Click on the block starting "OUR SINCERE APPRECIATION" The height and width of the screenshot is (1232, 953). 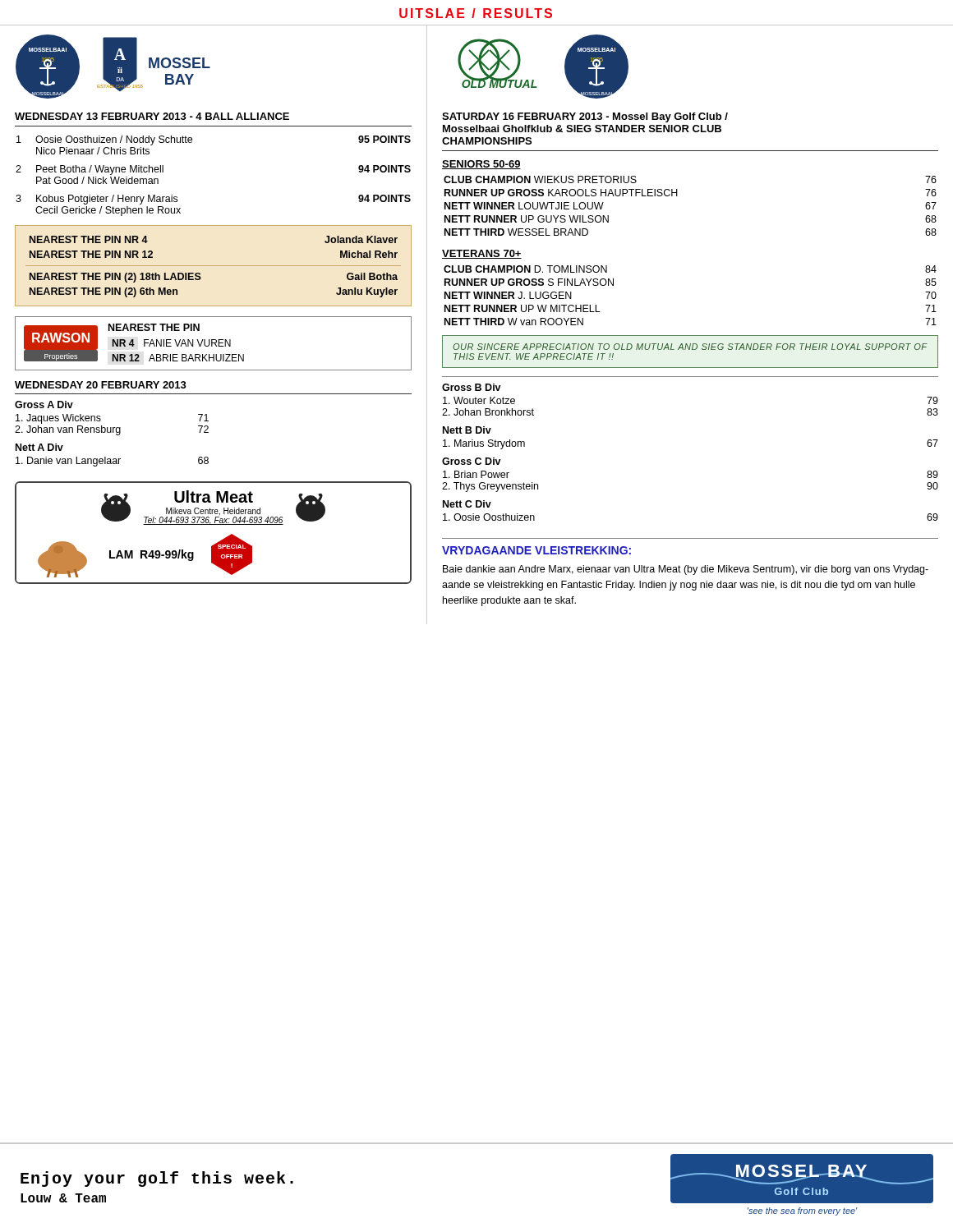tap(690, 351)
